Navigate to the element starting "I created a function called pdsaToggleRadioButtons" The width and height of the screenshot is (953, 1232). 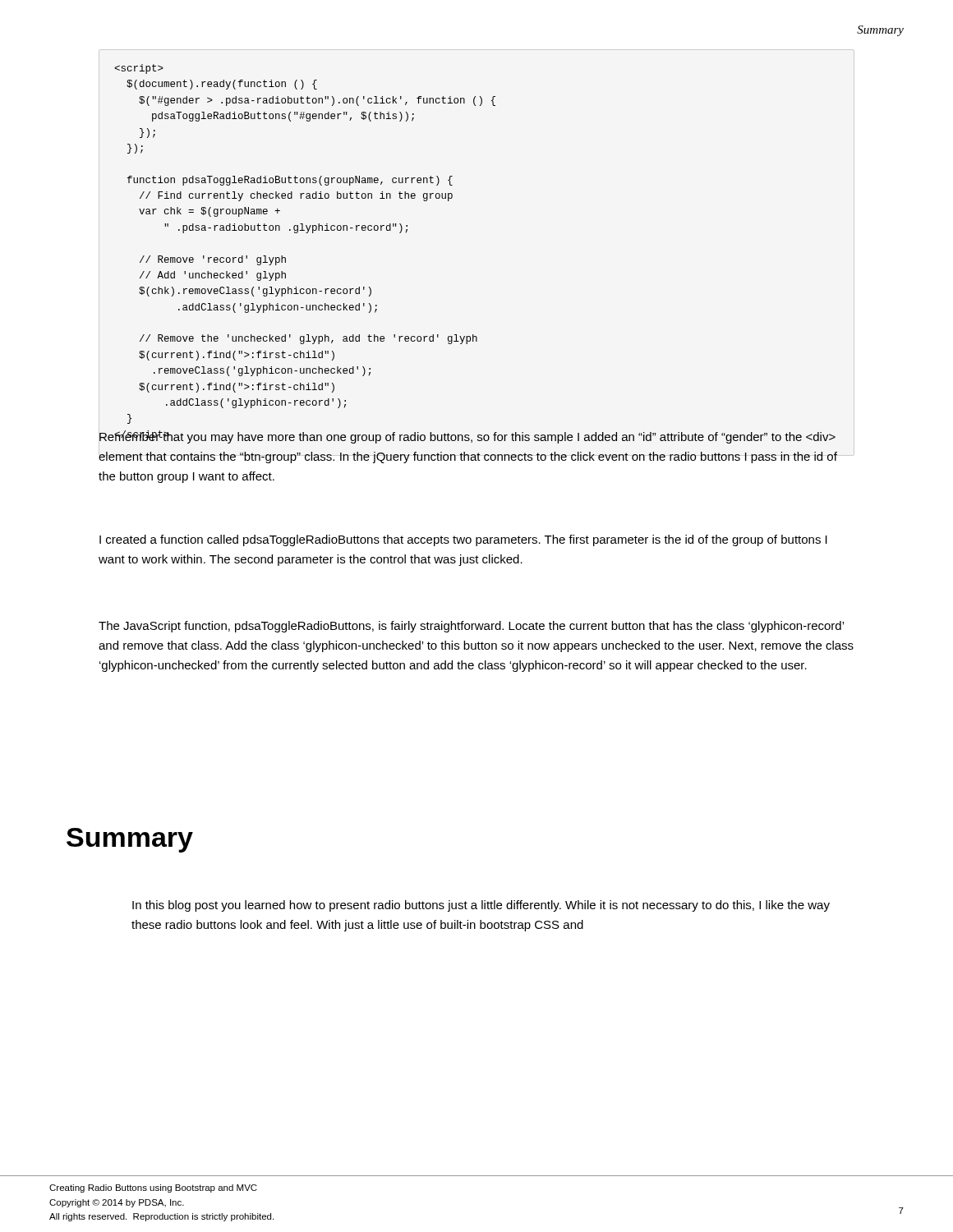[463, 549]
